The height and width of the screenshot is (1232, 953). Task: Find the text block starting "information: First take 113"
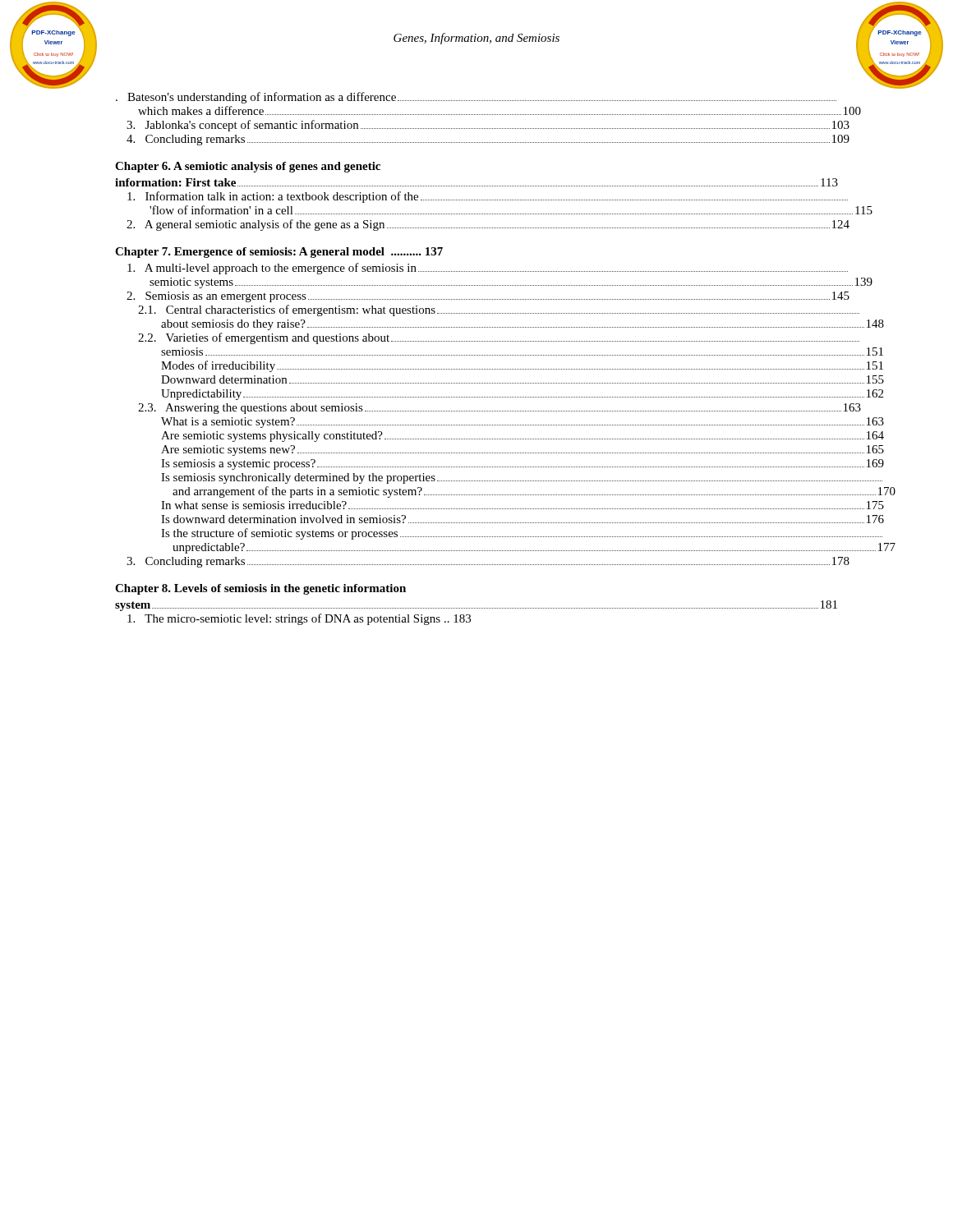pyautogui.click(x=476, y=183)
